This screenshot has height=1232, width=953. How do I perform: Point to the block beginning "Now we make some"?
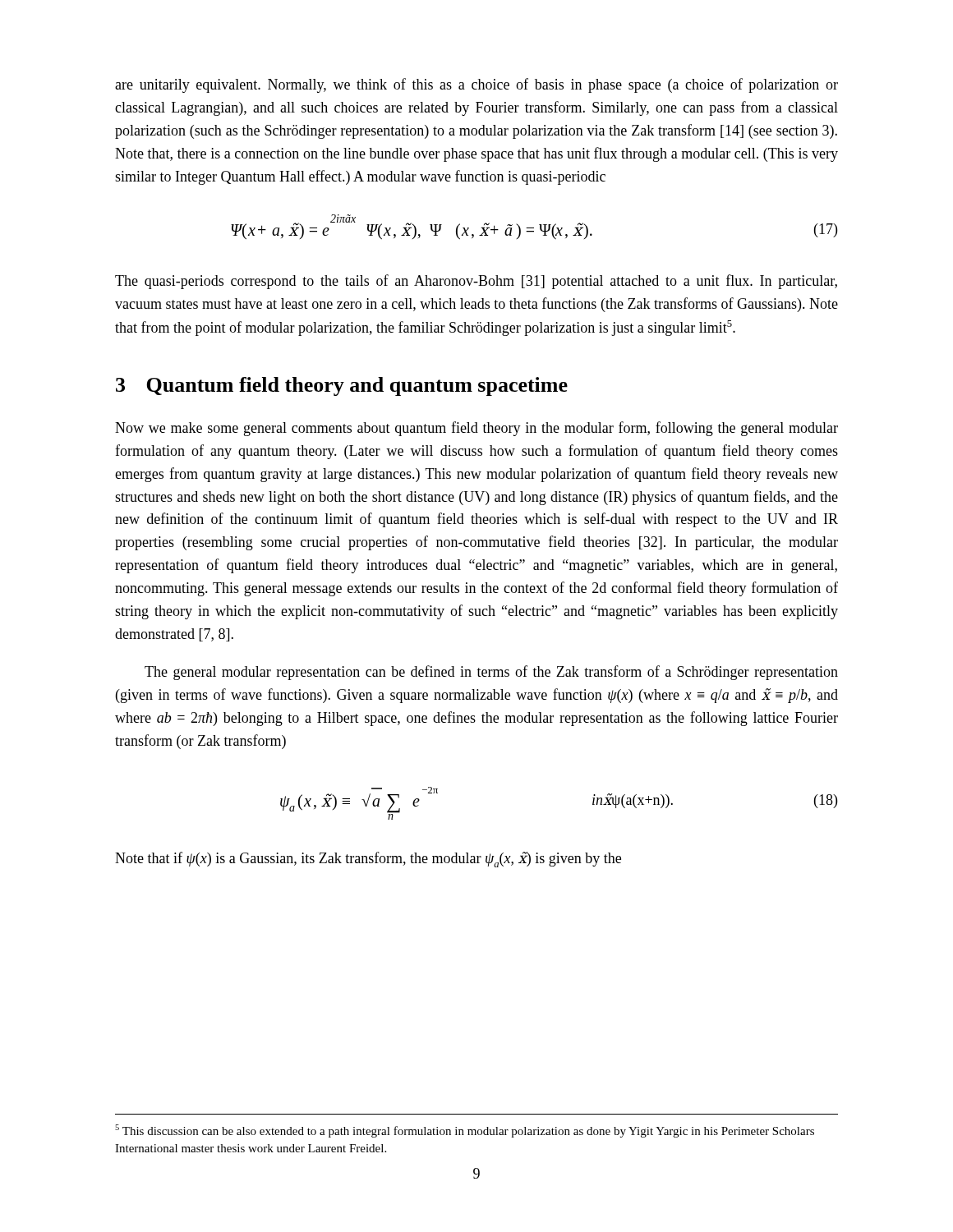click(476, 531)
